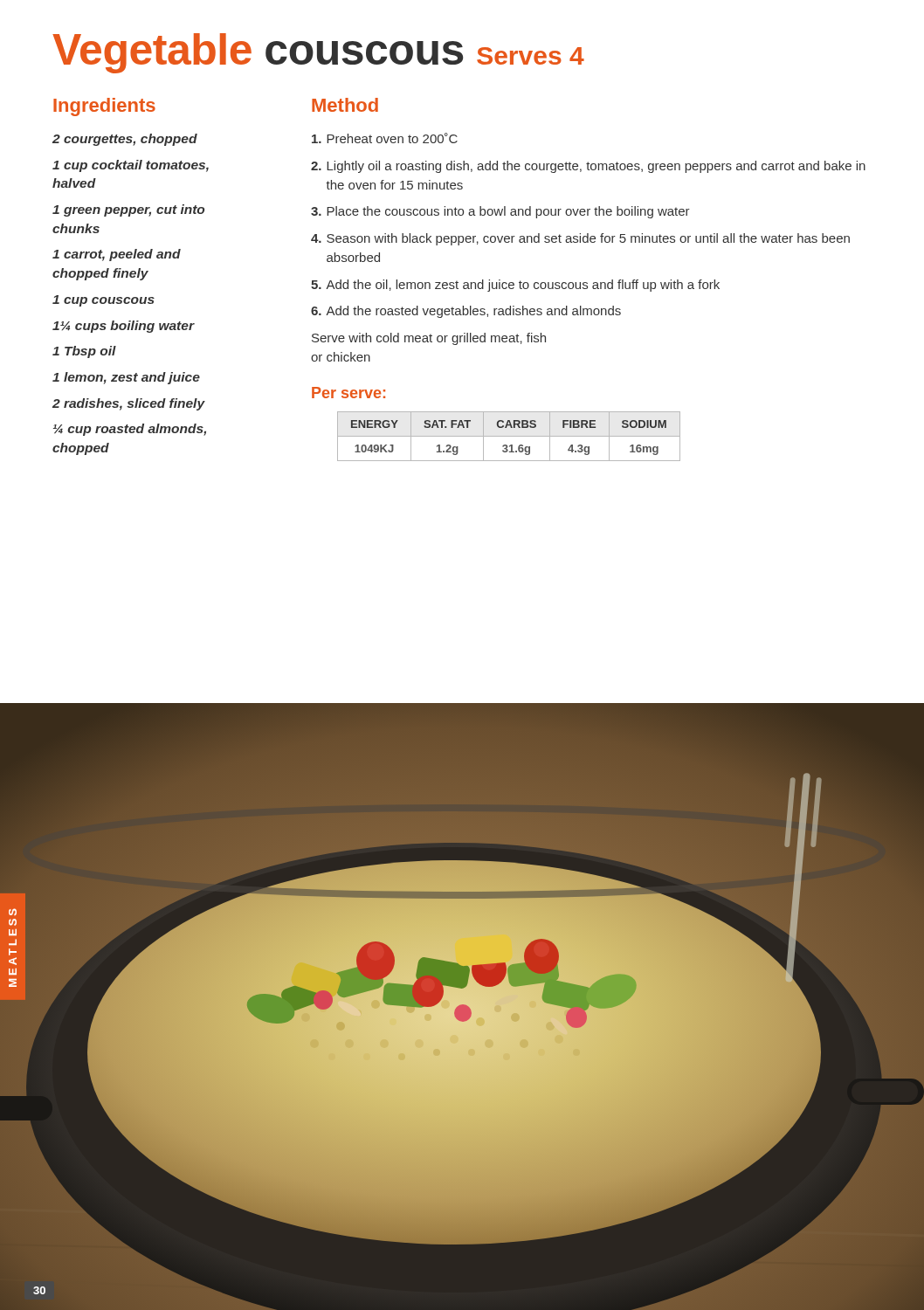Image resolution: width=924 pixels, height=1310 pixels.
Task: Click where it says "1 cup couscous"
Action: click(x=104, y=299)
